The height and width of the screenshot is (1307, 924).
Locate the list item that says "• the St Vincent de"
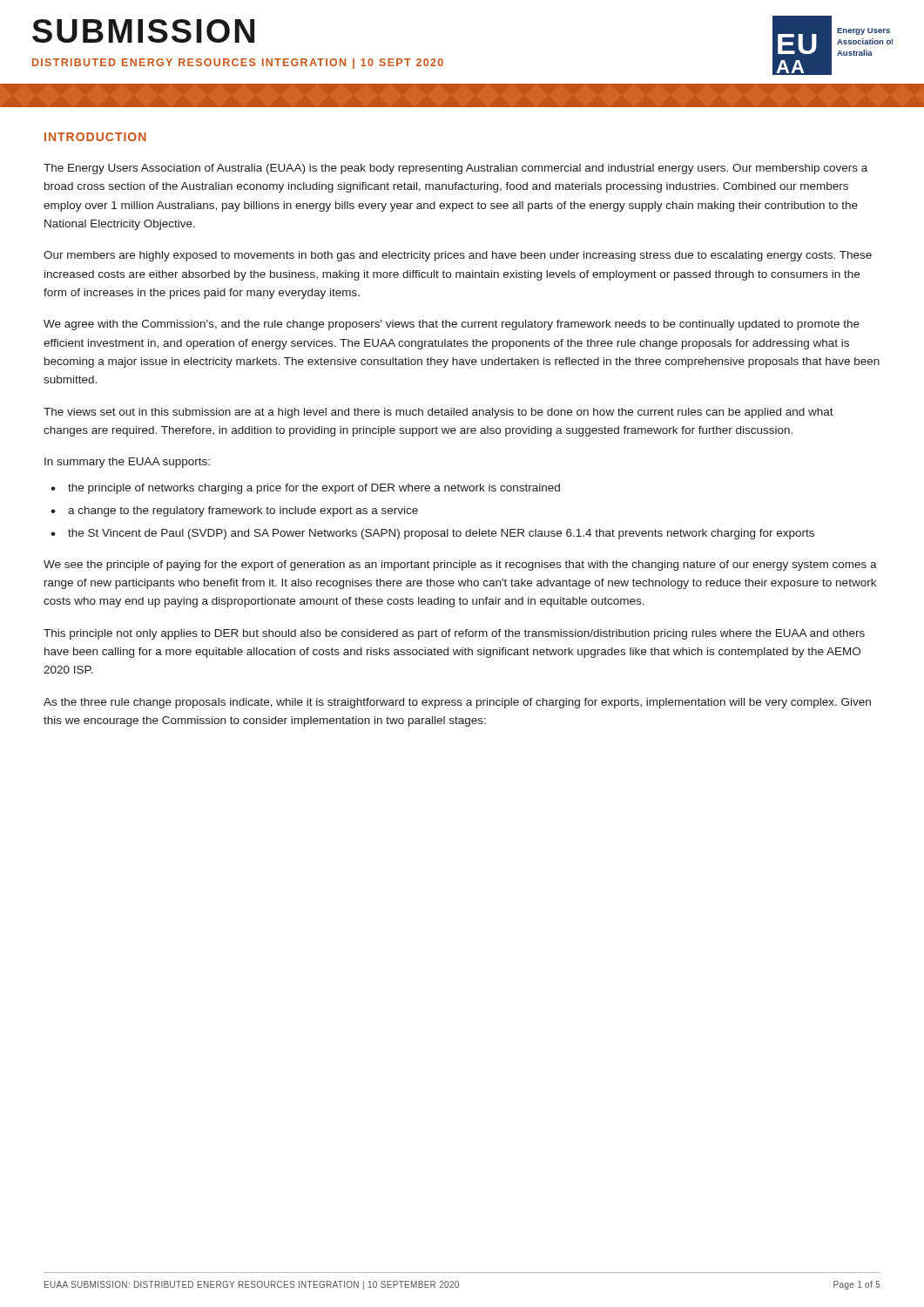(x=433, y=533)
